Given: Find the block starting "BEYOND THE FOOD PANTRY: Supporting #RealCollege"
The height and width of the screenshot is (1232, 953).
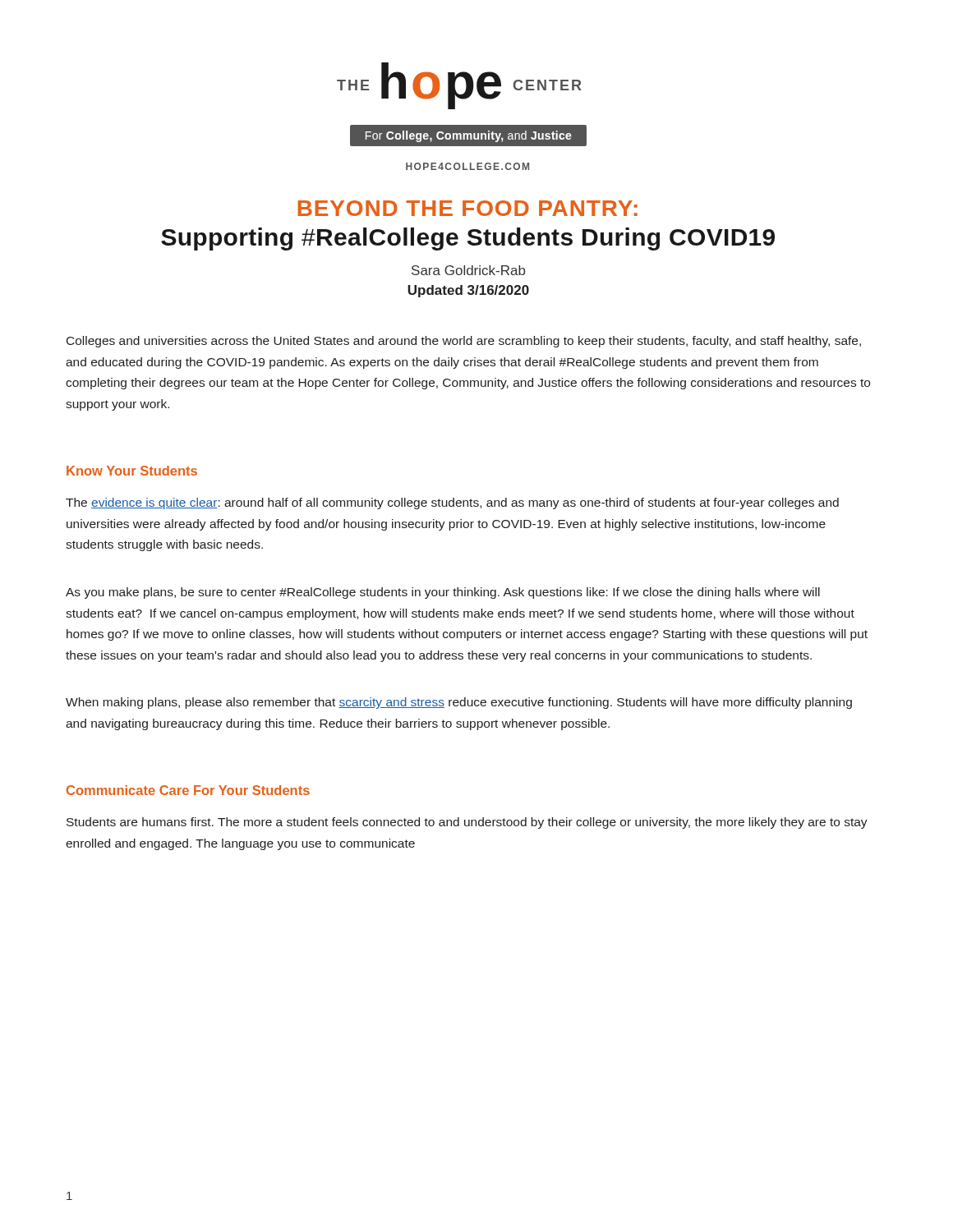Looking at the screenshot, I should coord(468,223).
